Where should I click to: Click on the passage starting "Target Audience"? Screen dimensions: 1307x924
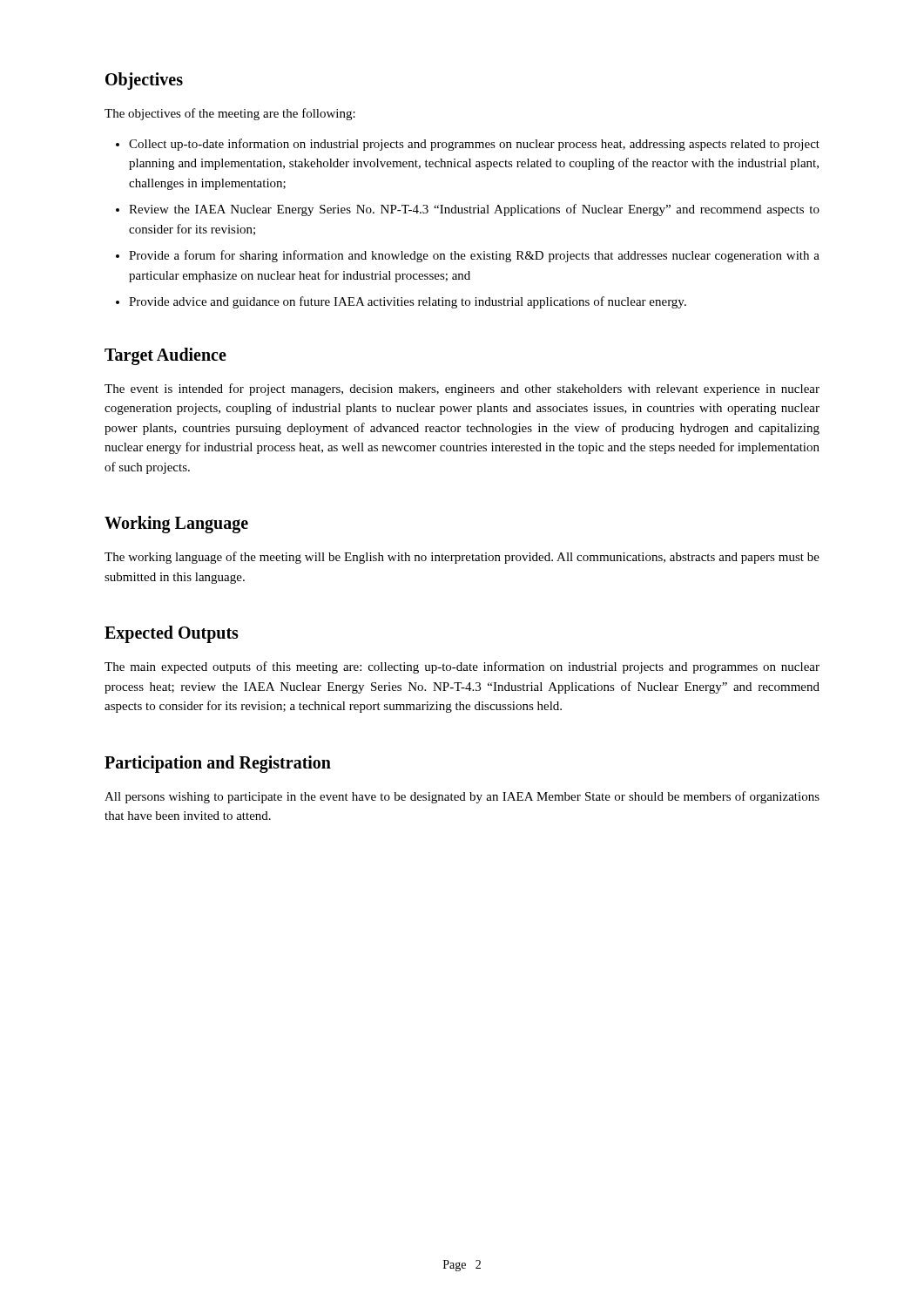(165, 354)
